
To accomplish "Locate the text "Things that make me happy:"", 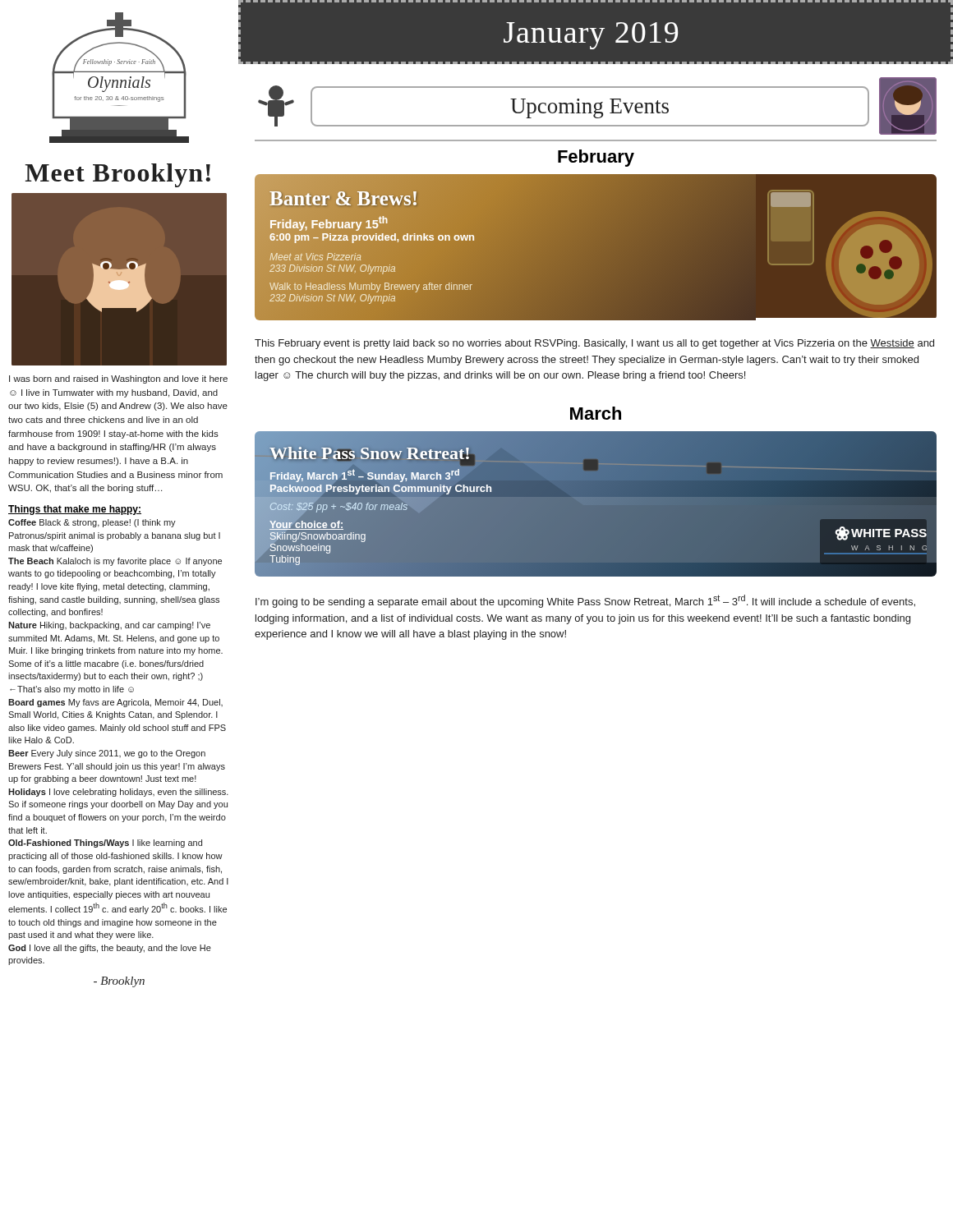I will [119, 509].
